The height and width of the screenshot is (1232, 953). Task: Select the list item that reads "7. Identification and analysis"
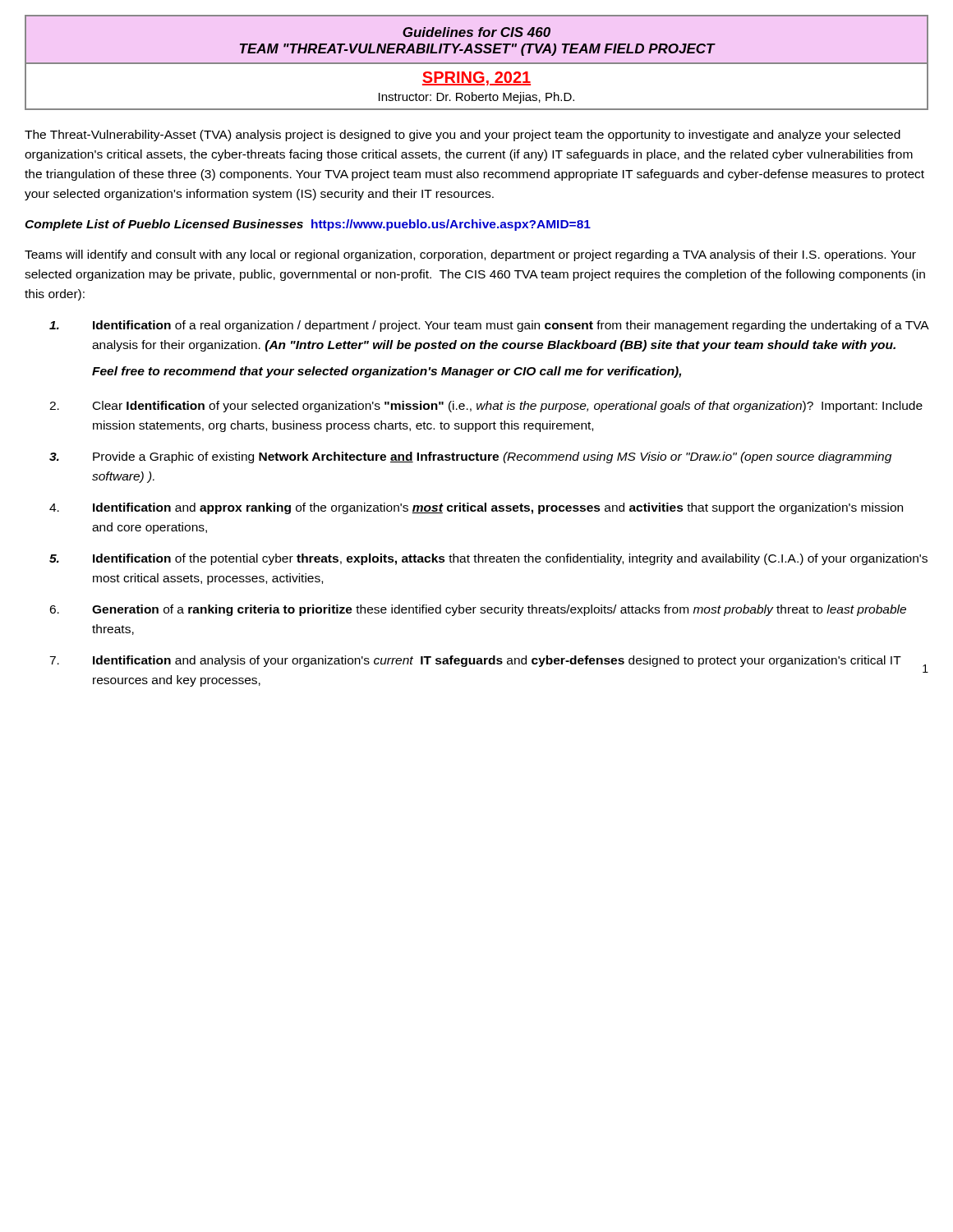coord(489,670)
